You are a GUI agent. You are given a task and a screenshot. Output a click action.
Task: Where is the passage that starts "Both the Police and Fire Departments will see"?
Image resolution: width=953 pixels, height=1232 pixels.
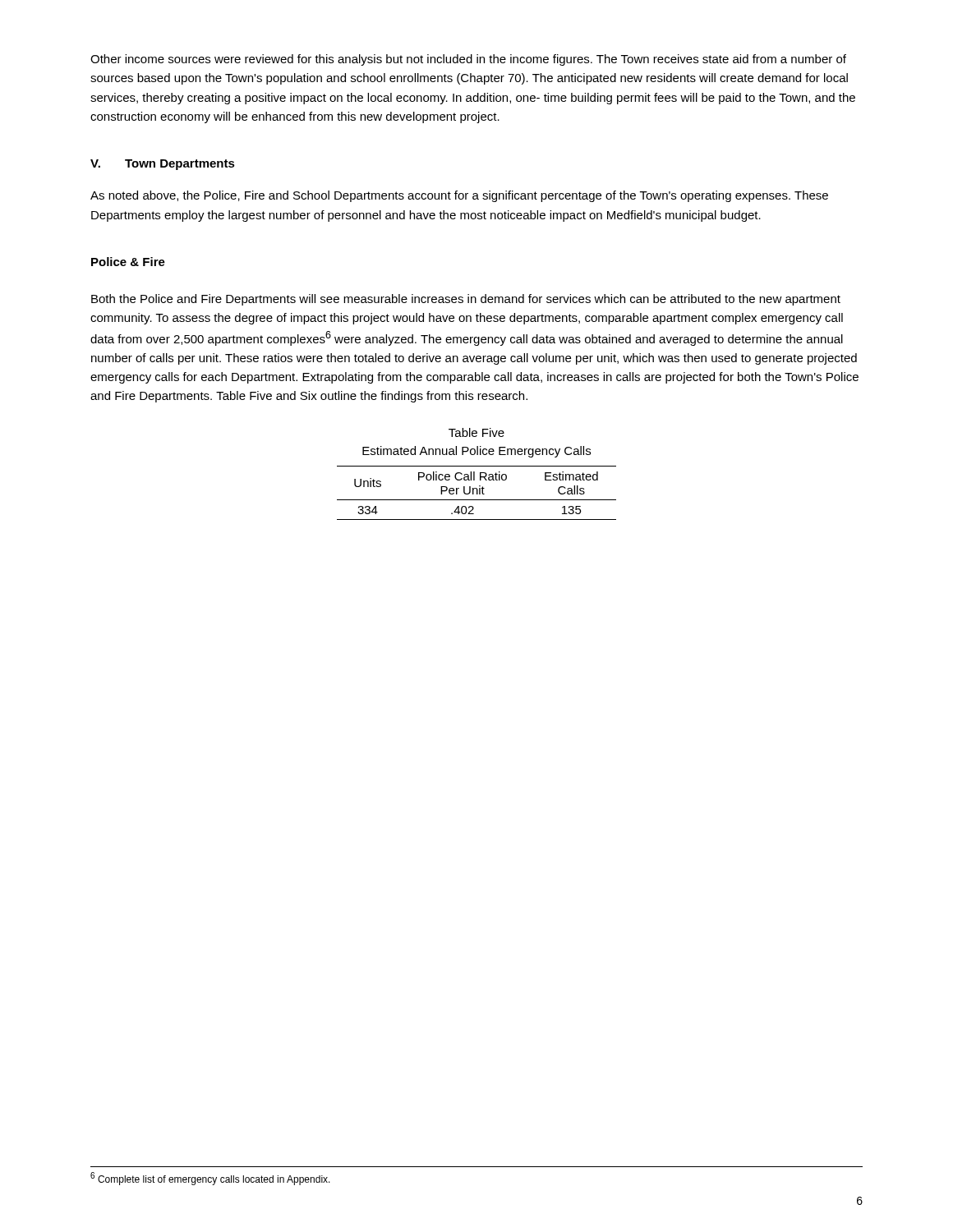(x=475, y=347)
